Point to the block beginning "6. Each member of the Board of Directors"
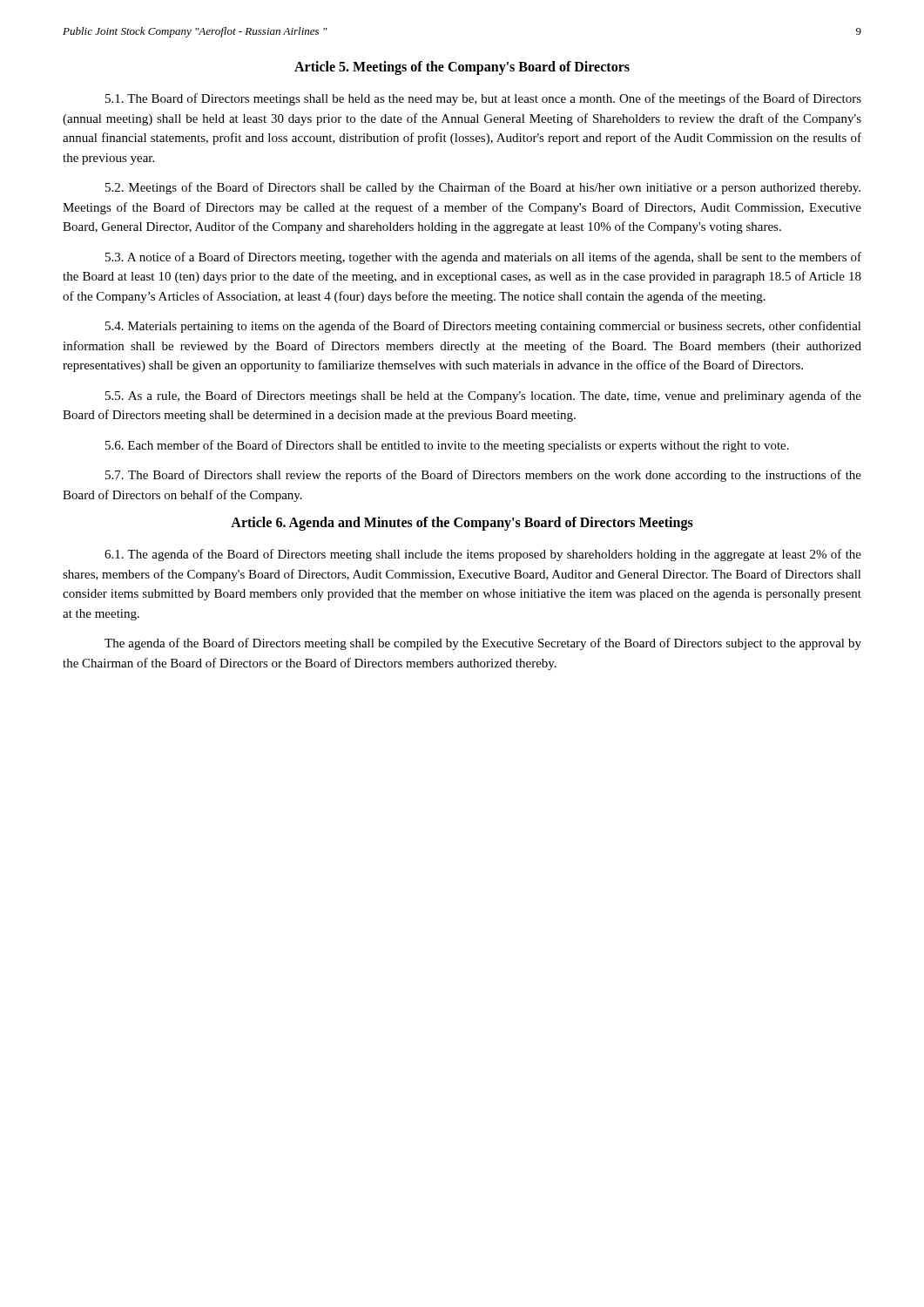924x1307 pixels. (447, 445)
